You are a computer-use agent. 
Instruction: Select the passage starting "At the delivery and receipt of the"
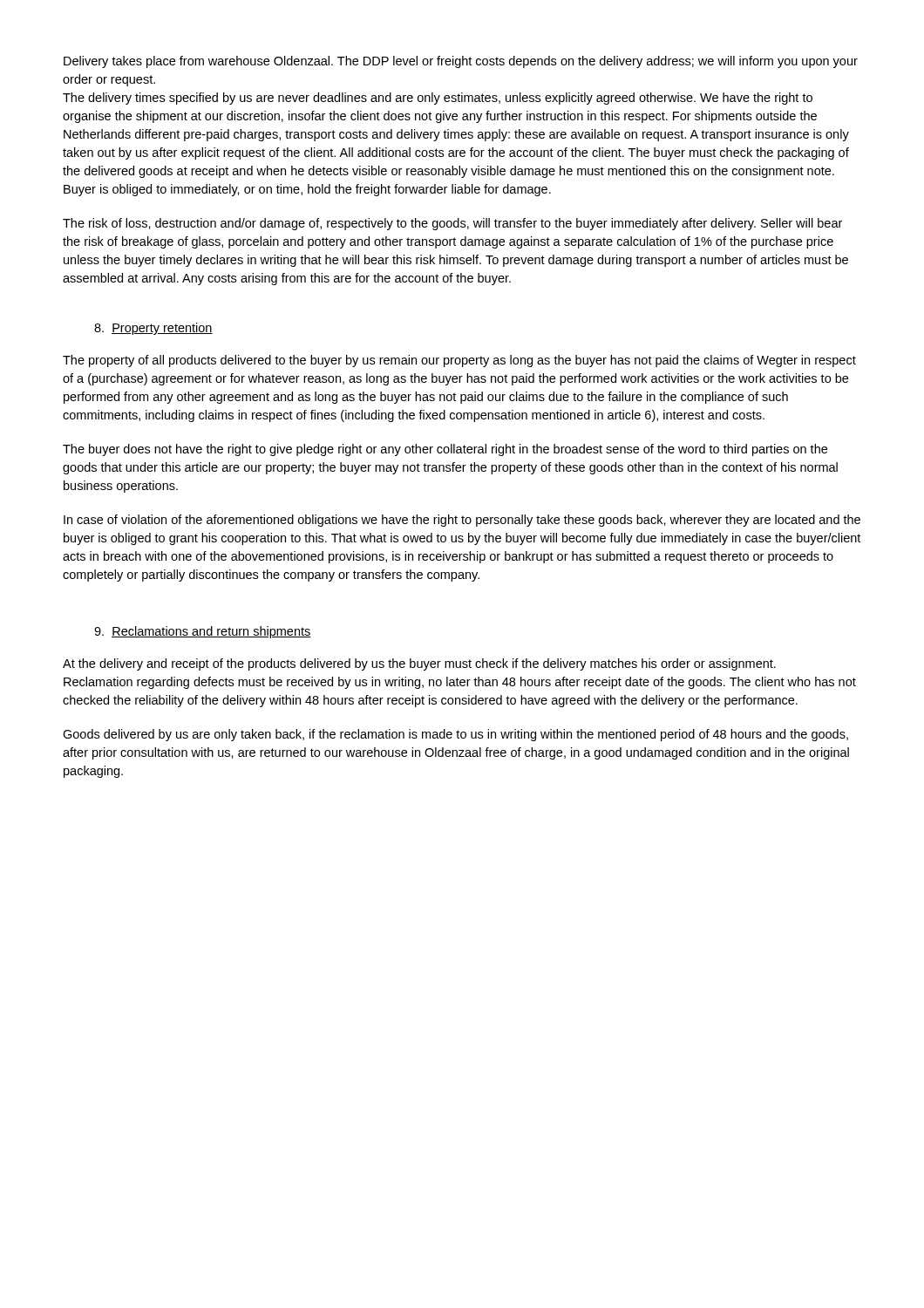[459, 682]
